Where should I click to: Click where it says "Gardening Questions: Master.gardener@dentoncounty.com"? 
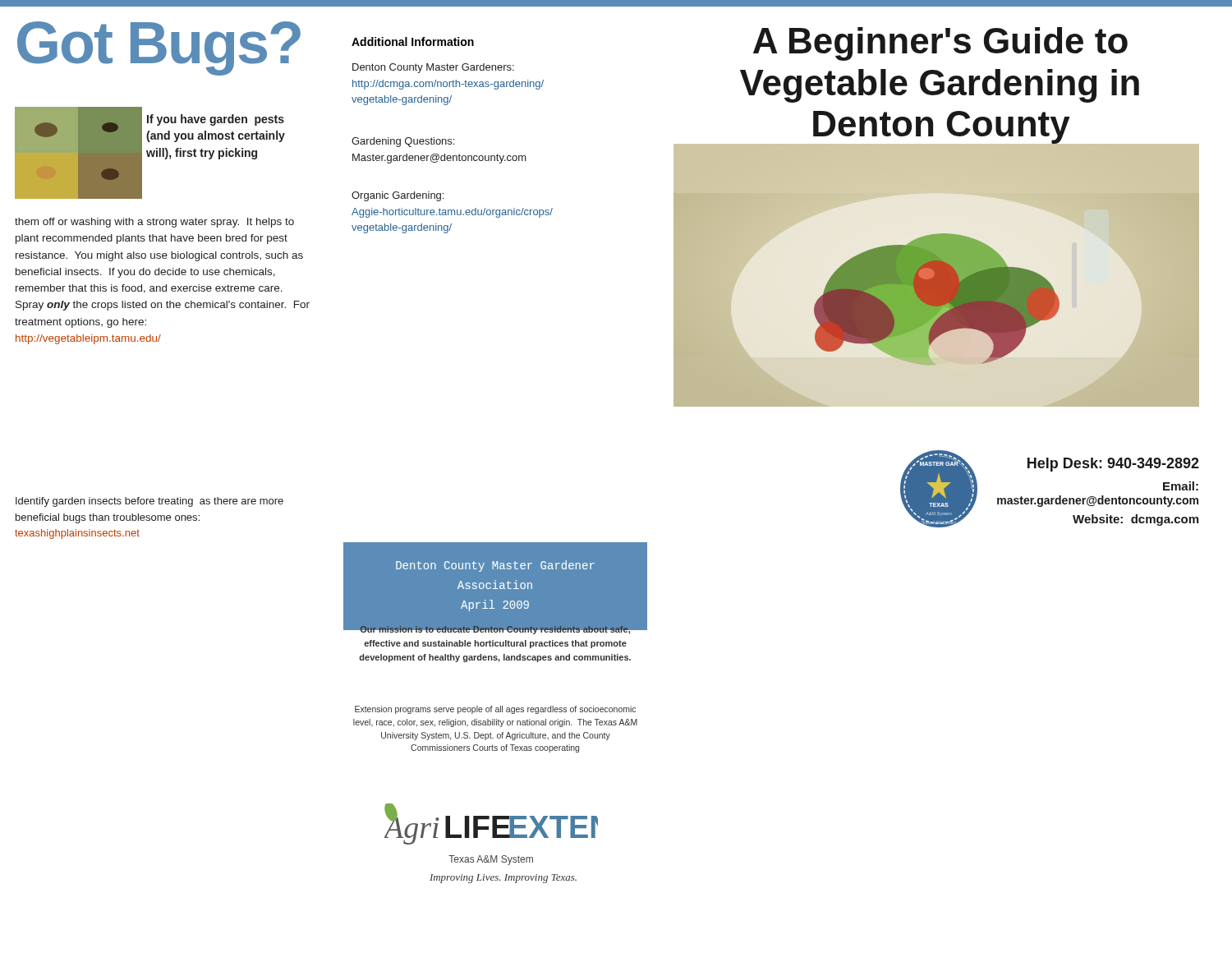(x=439, y=149)
